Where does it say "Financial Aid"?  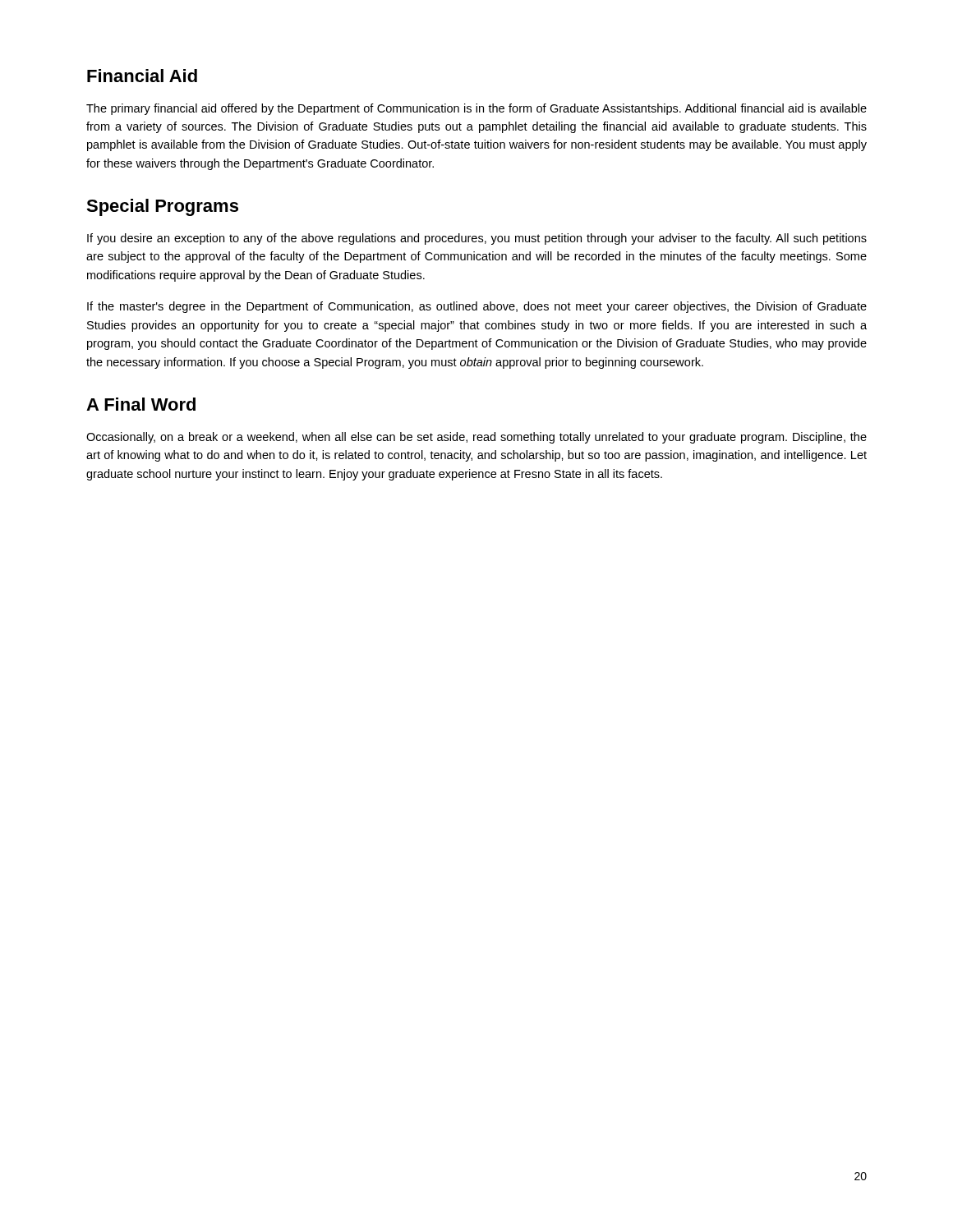(142, 76)
